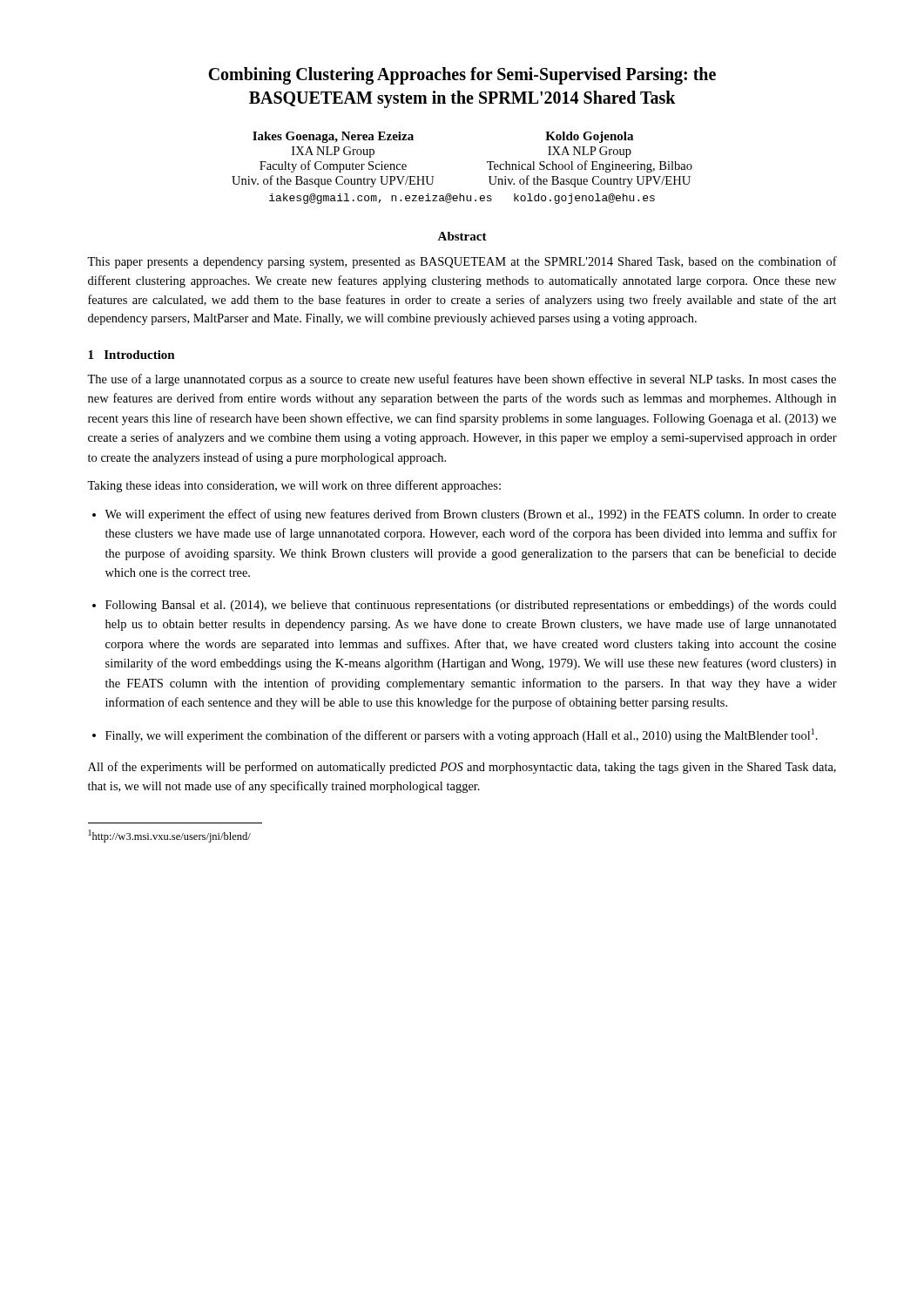The image size is (924, 1307).
Task: Locate the title that opens with "Combining Clustering Approaches for"
Action: coord(462,86)
